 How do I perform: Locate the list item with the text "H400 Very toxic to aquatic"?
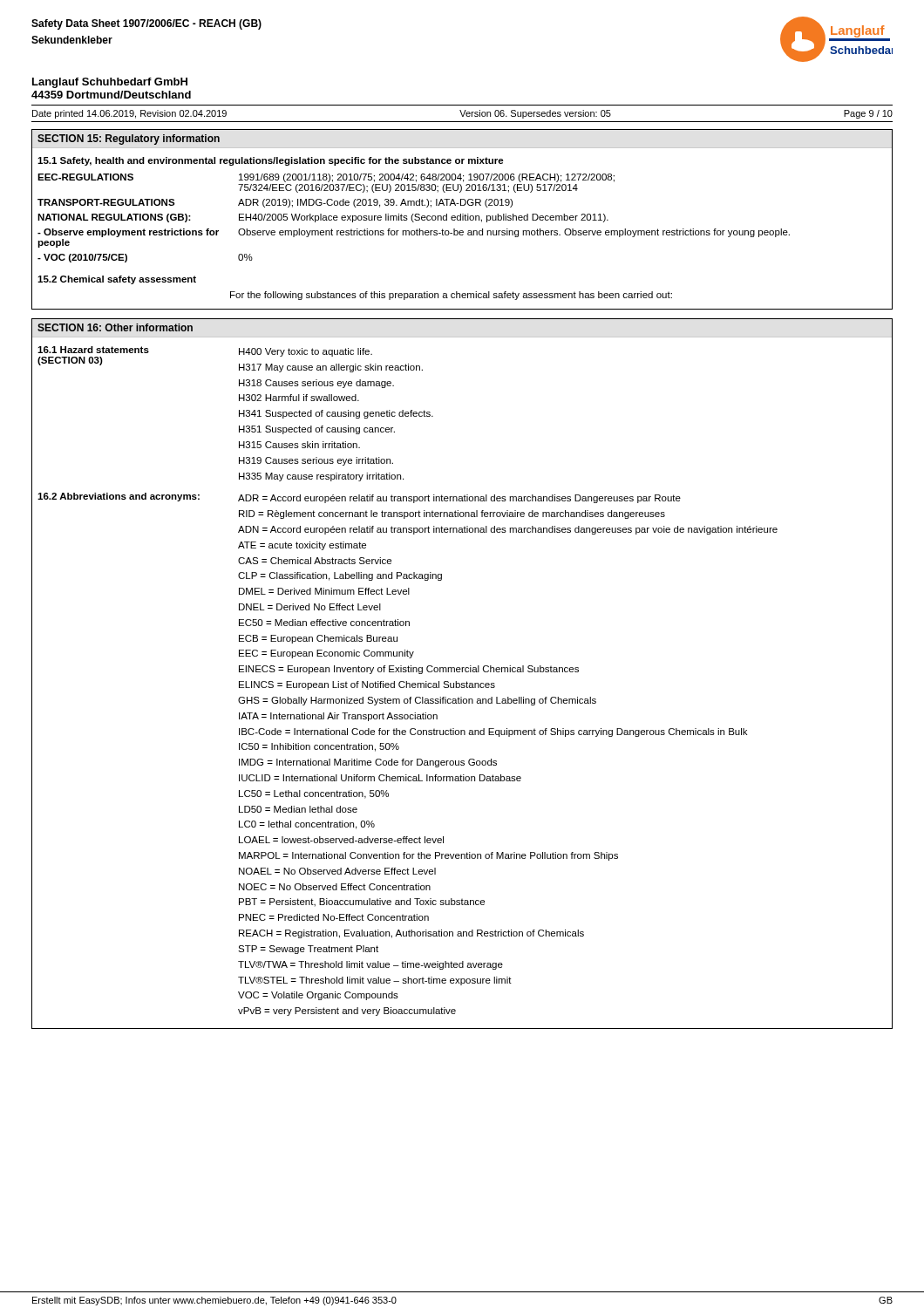305,351
